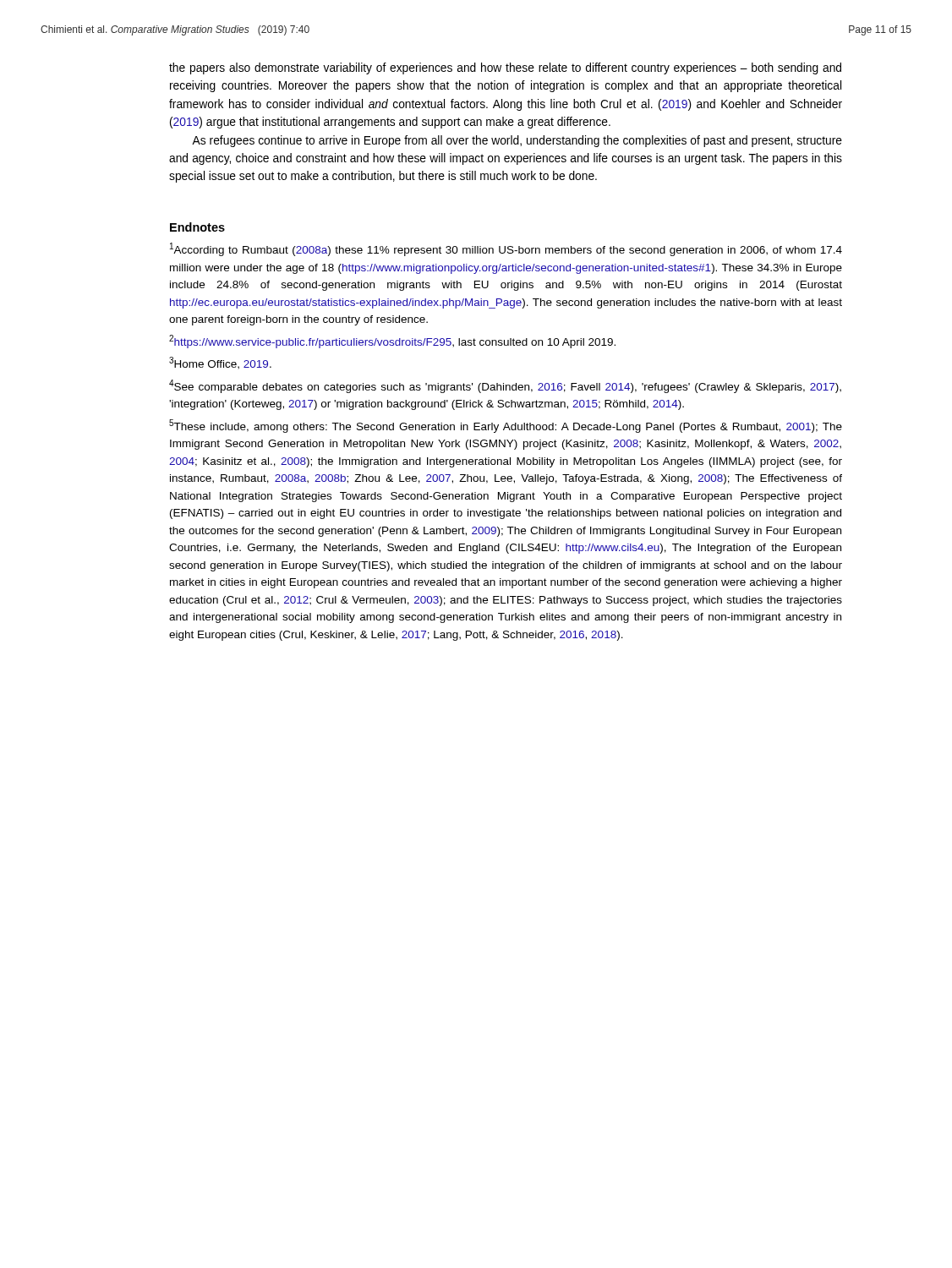Select the block starting "4See comparable debates on categories"
This screenshot has width=952, height=1268.
pos(506,394)
